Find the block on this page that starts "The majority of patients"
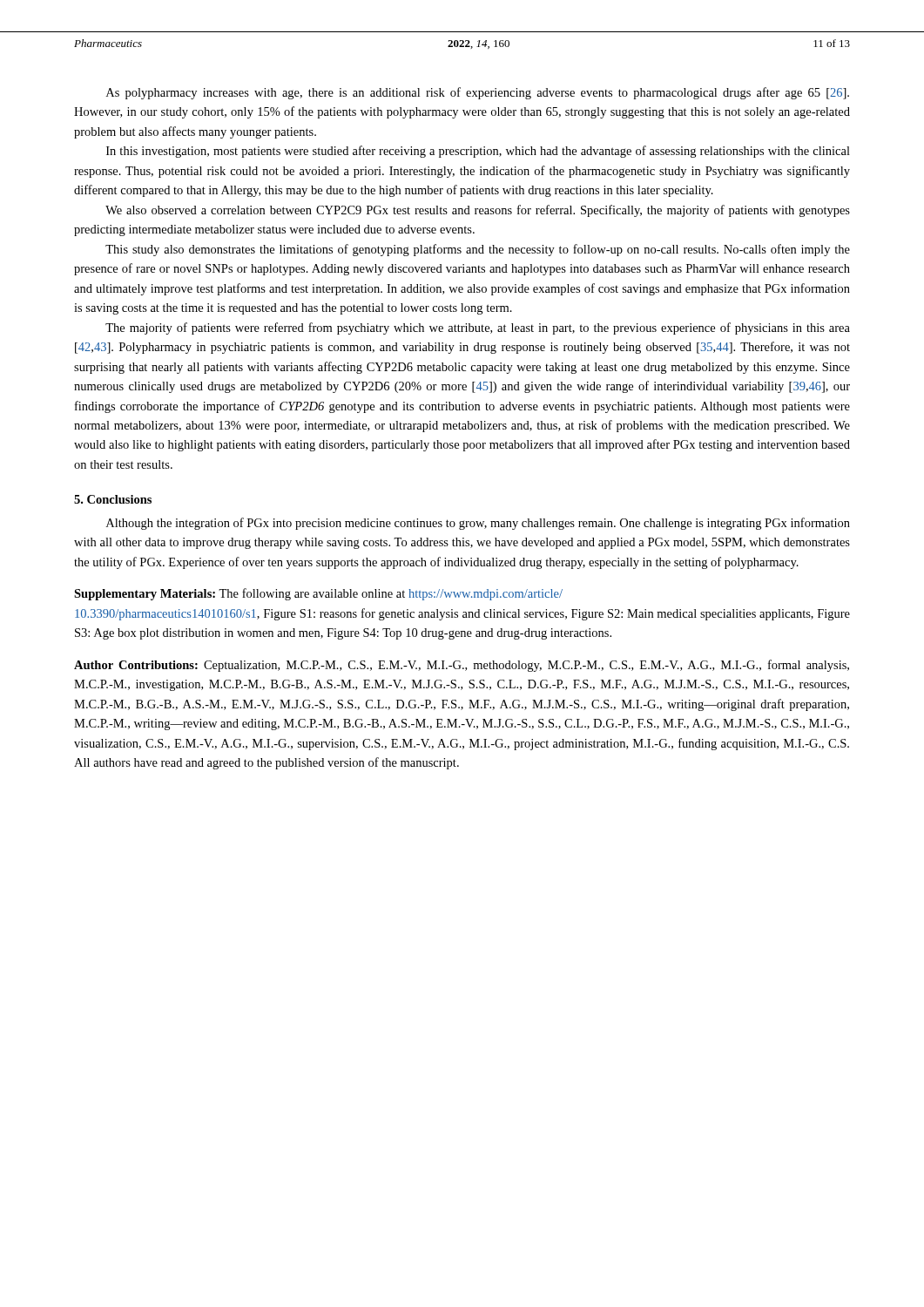The width and height of the screenshot is (924, 1307). (462, 396)
